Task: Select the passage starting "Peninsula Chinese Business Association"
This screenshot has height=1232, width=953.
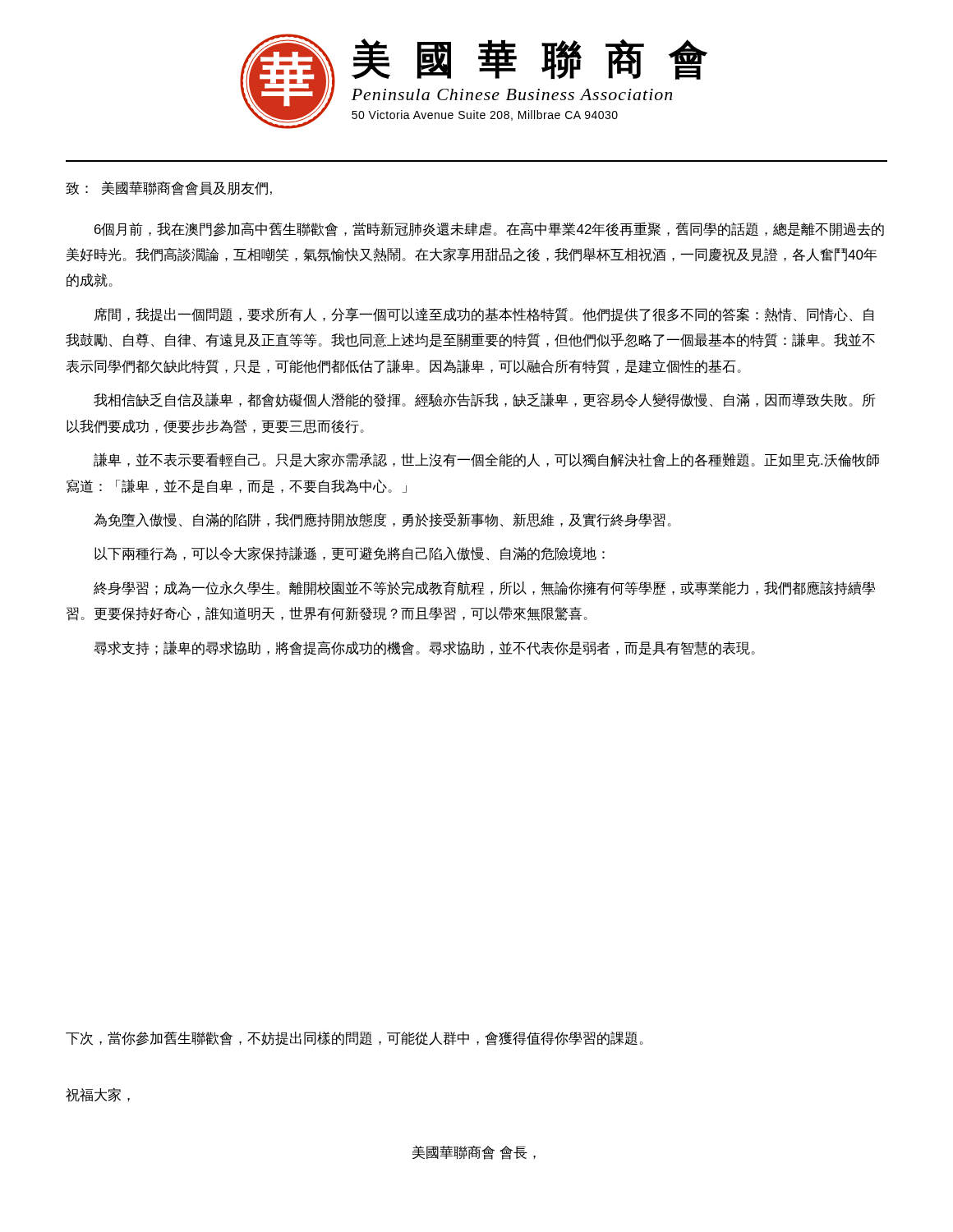Action: tap(513, 94)
